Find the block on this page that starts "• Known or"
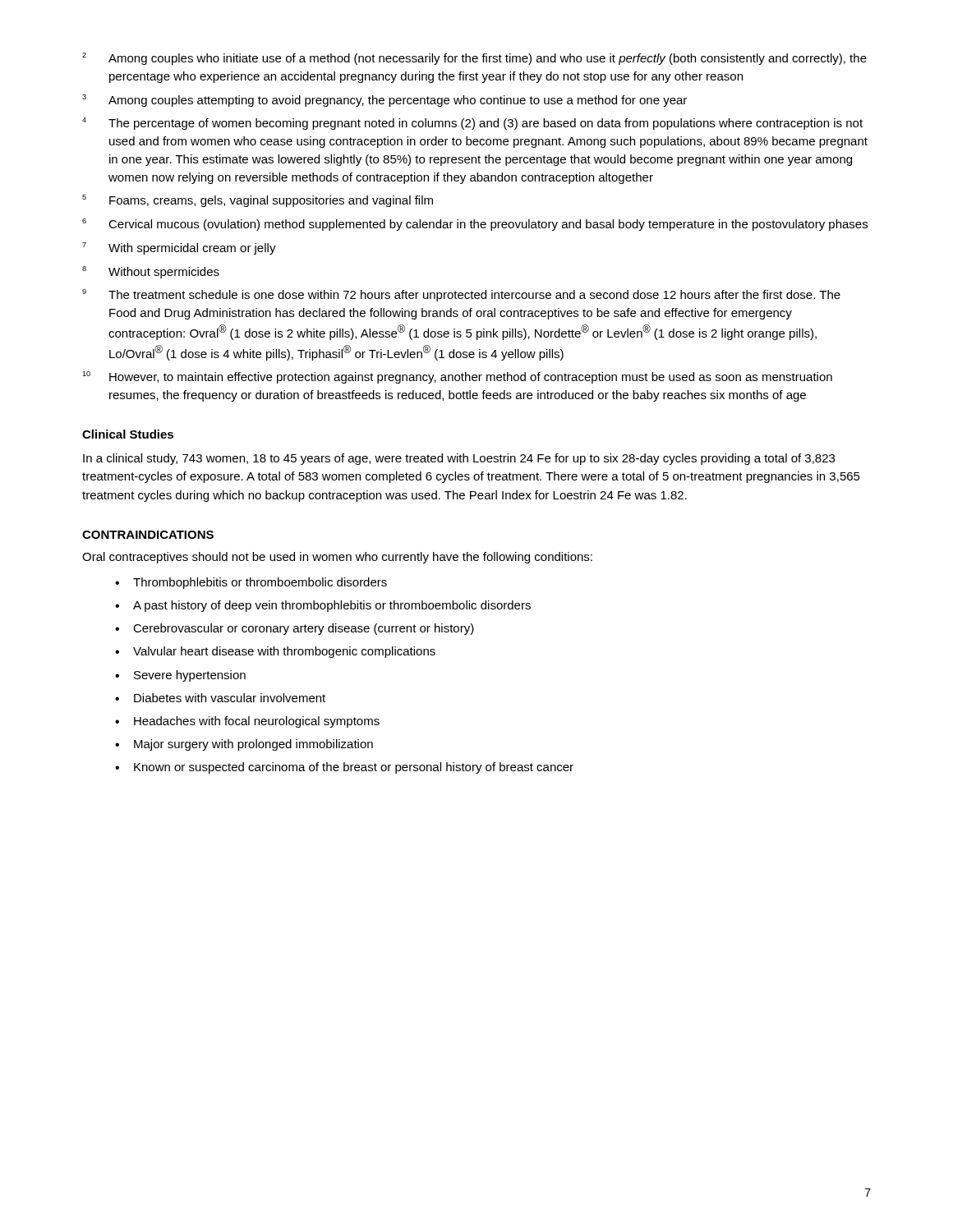The image size is (953, 1232). 493,768
